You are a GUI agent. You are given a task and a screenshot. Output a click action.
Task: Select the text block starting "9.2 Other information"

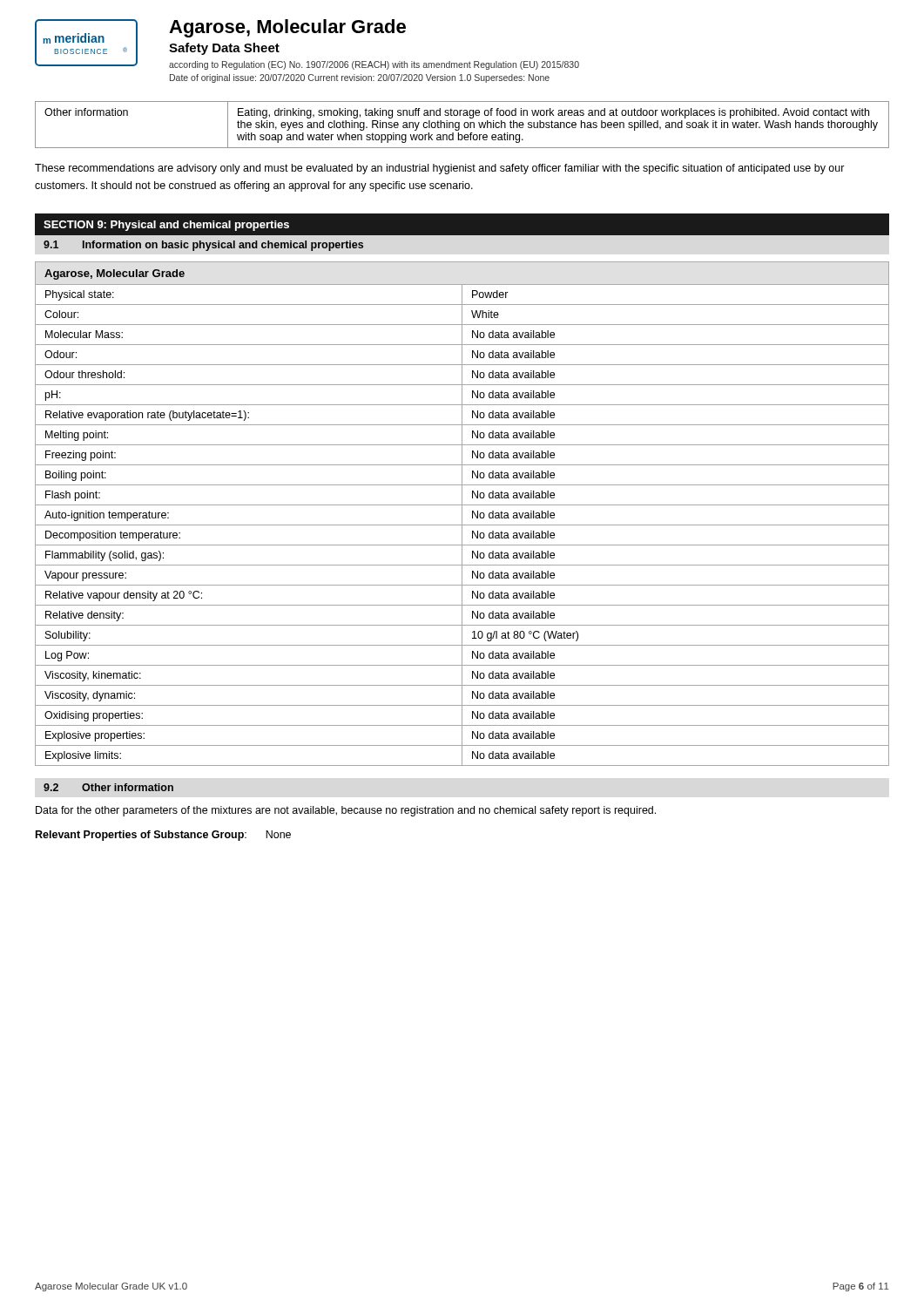(109, 788)
